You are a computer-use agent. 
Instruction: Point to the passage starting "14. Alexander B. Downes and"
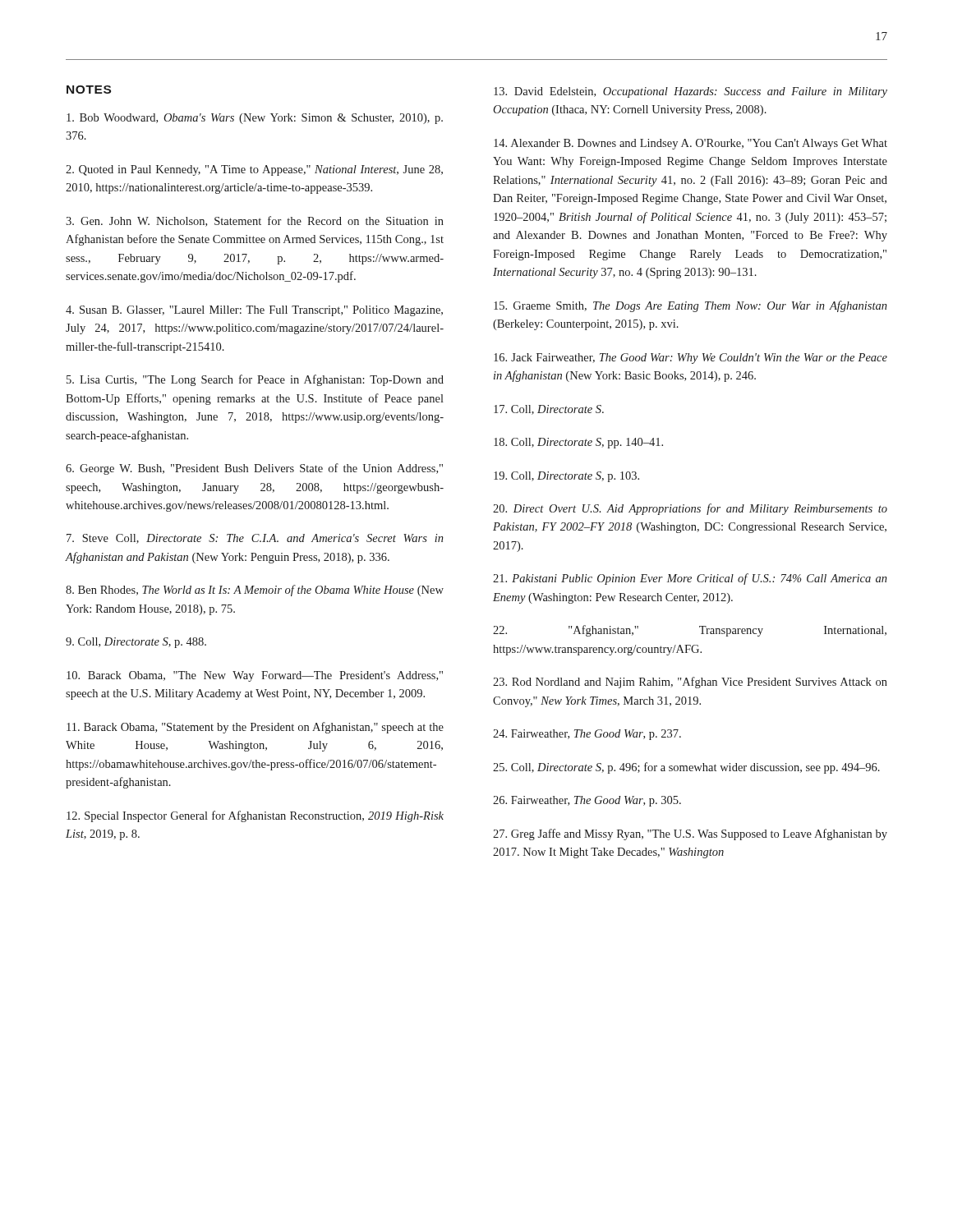(x=690, y=207)
